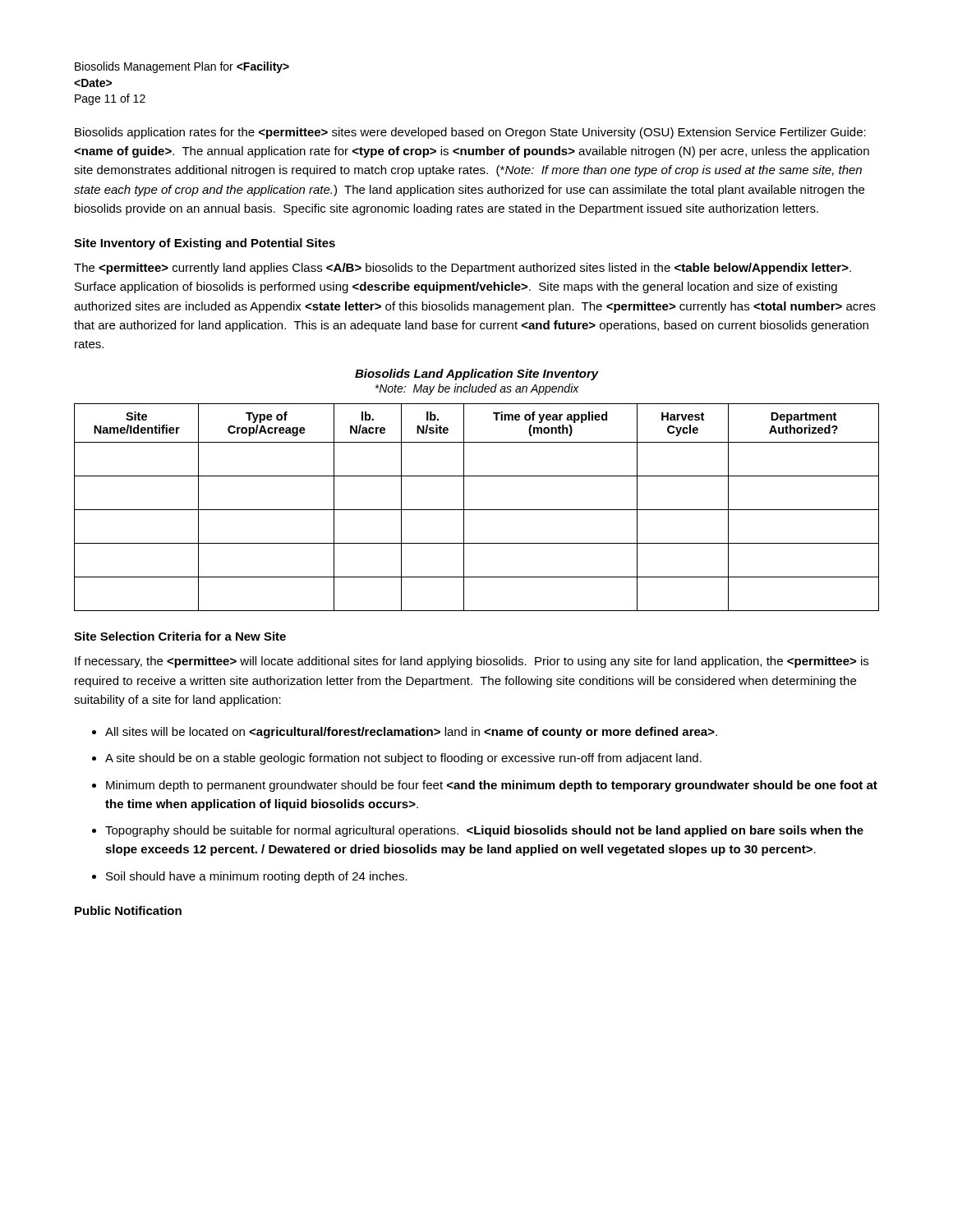Where is the caption that starts "Biosolids Land Application"?
Image resolution: width=953 pixels, height=1232 pixels.
(476, 374)
